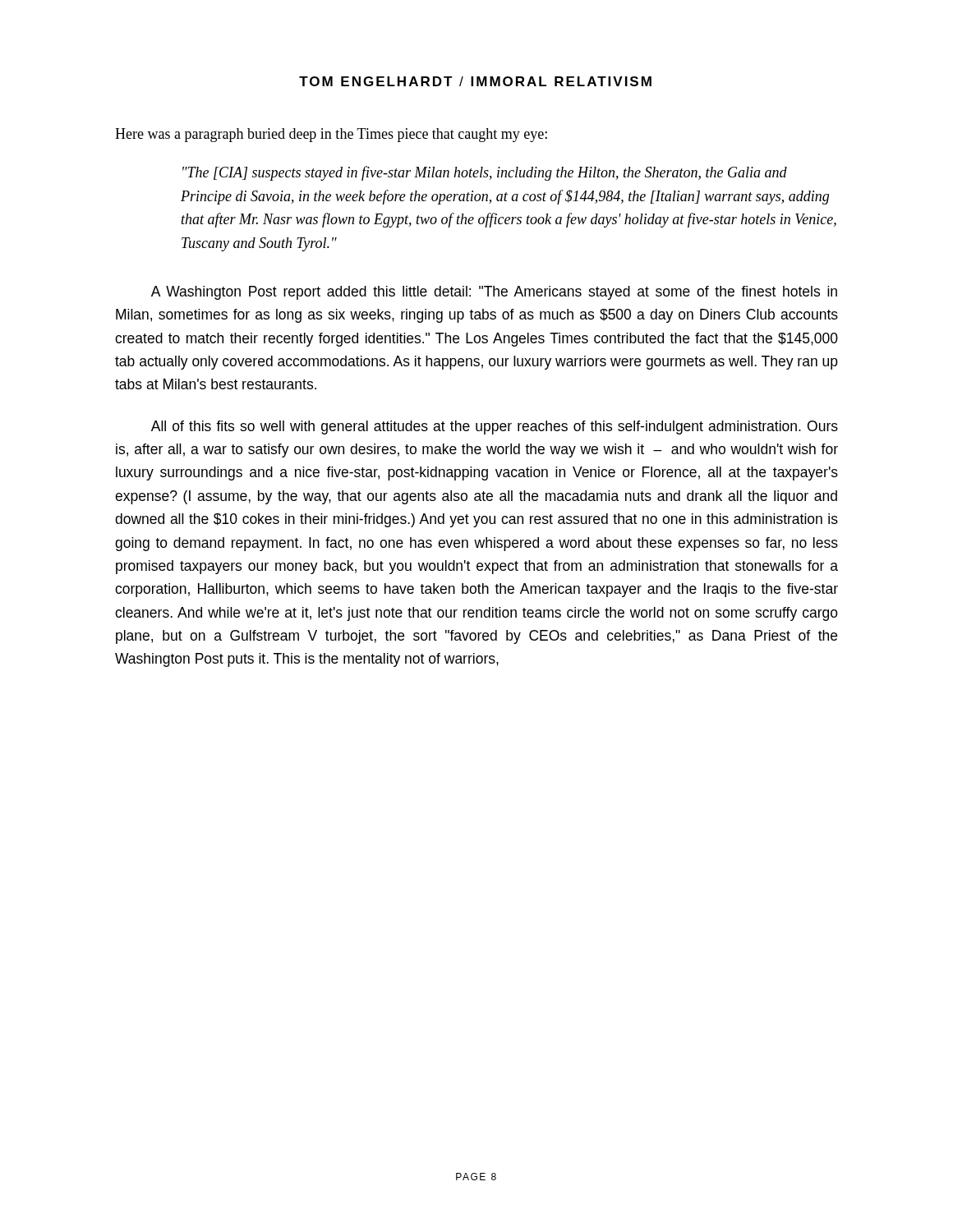
Task: Navigate to the element starting "All of this fits so"
Action: click(476, 543)
